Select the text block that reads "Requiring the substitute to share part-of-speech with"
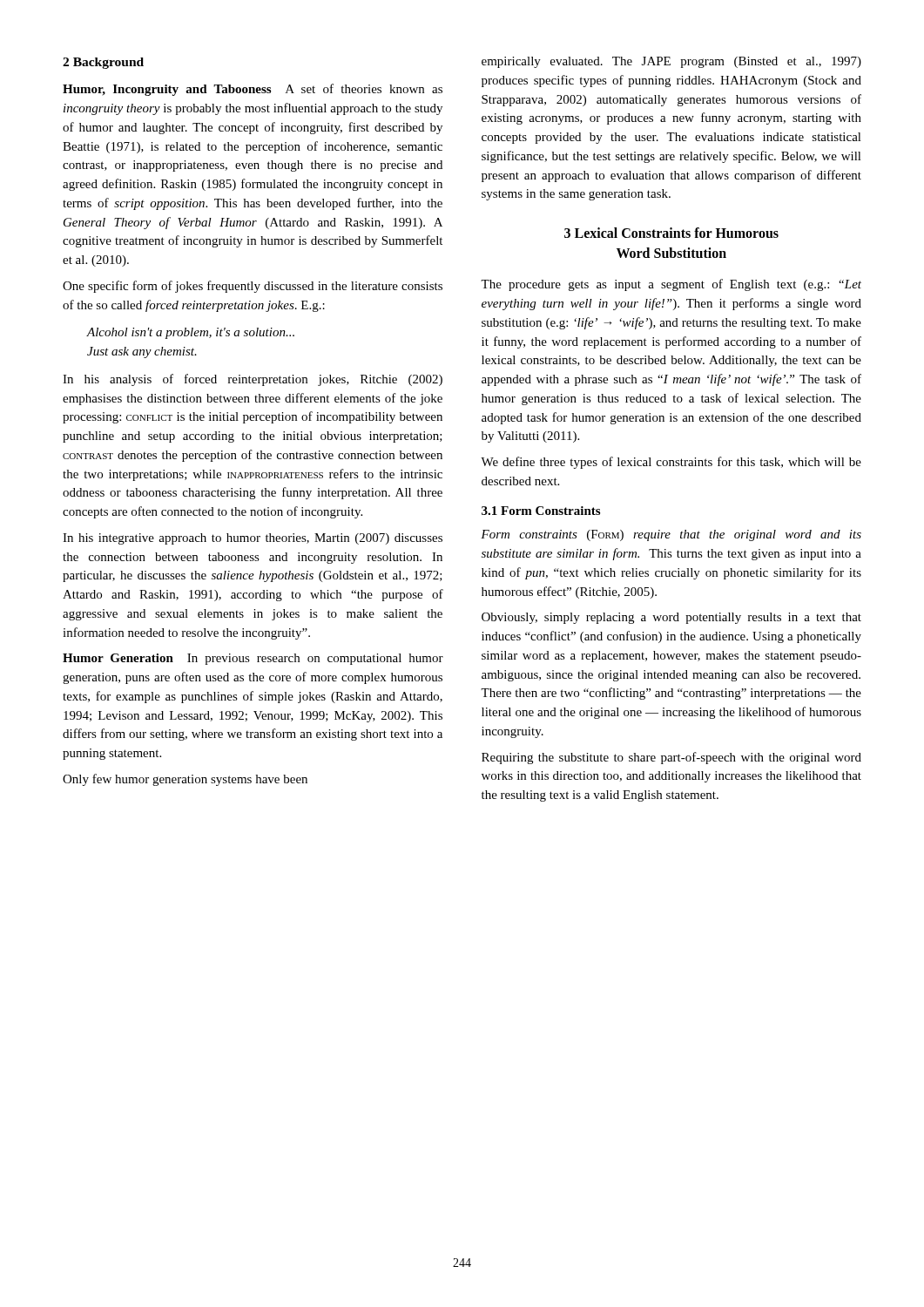This screenshot has height=1307, width=924. click(x=671, y=777)
